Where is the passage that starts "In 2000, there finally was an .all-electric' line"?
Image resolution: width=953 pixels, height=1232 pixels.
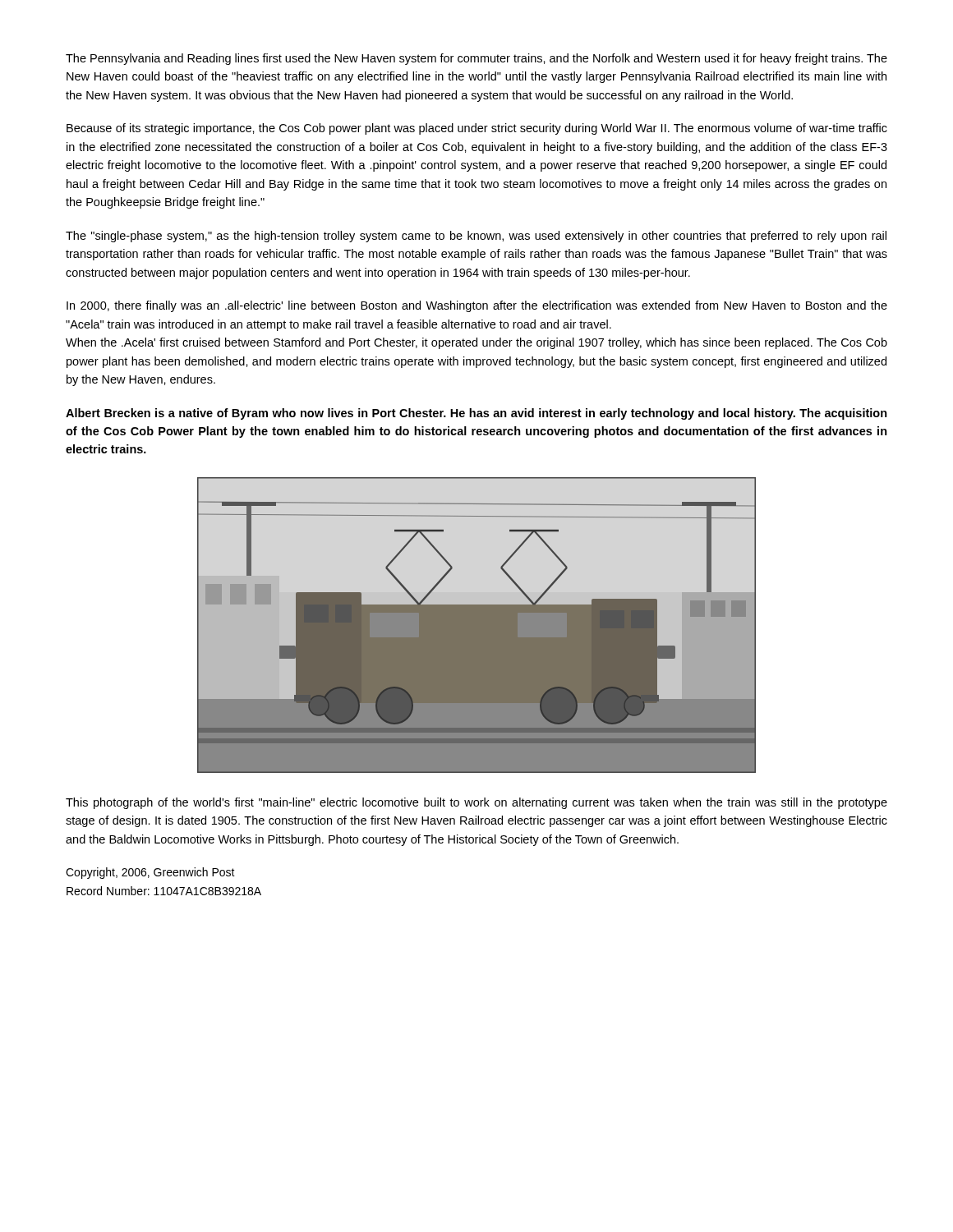[476, 343]
